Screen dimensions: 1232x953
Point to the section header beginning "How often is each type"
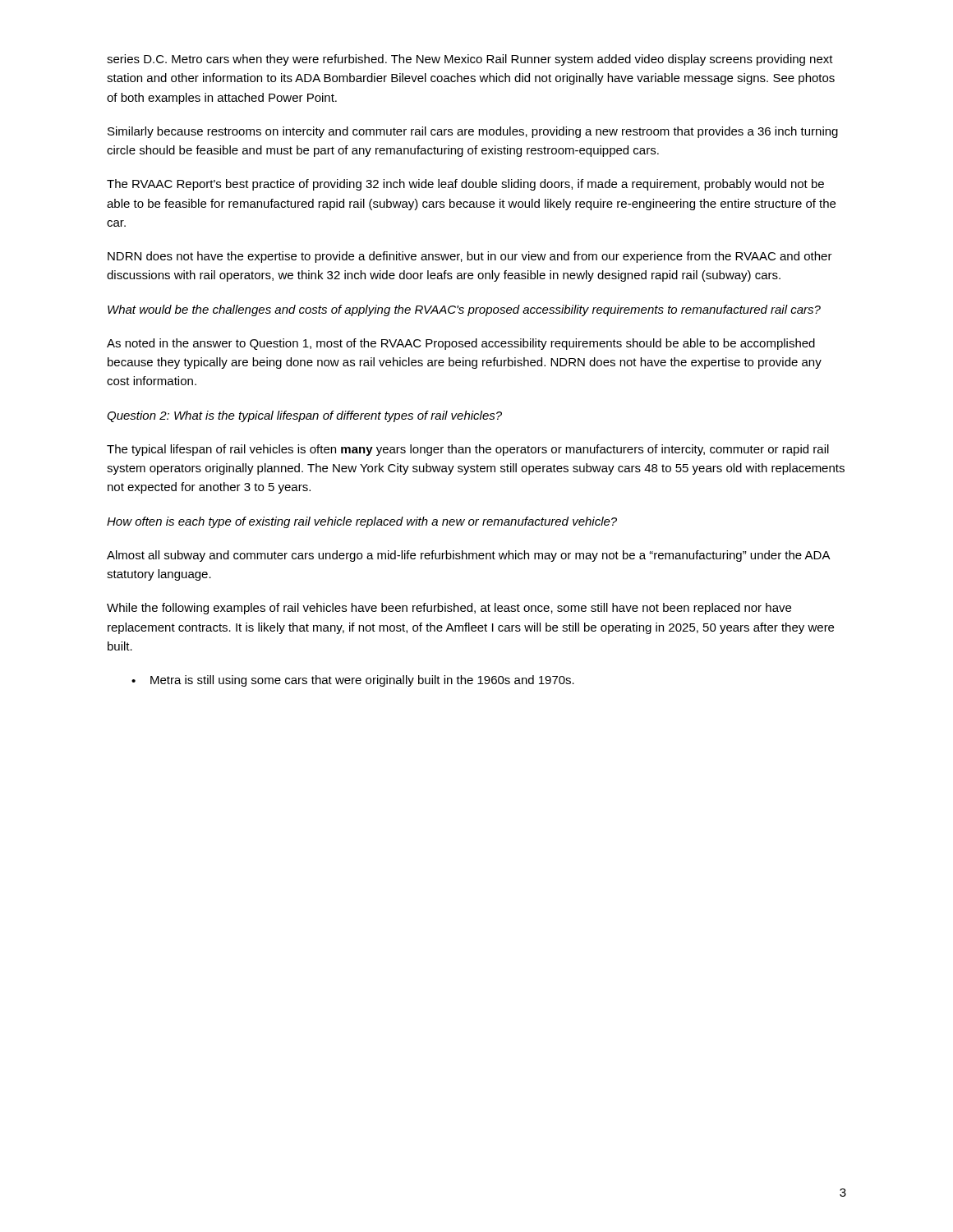[x=362, y=521]
